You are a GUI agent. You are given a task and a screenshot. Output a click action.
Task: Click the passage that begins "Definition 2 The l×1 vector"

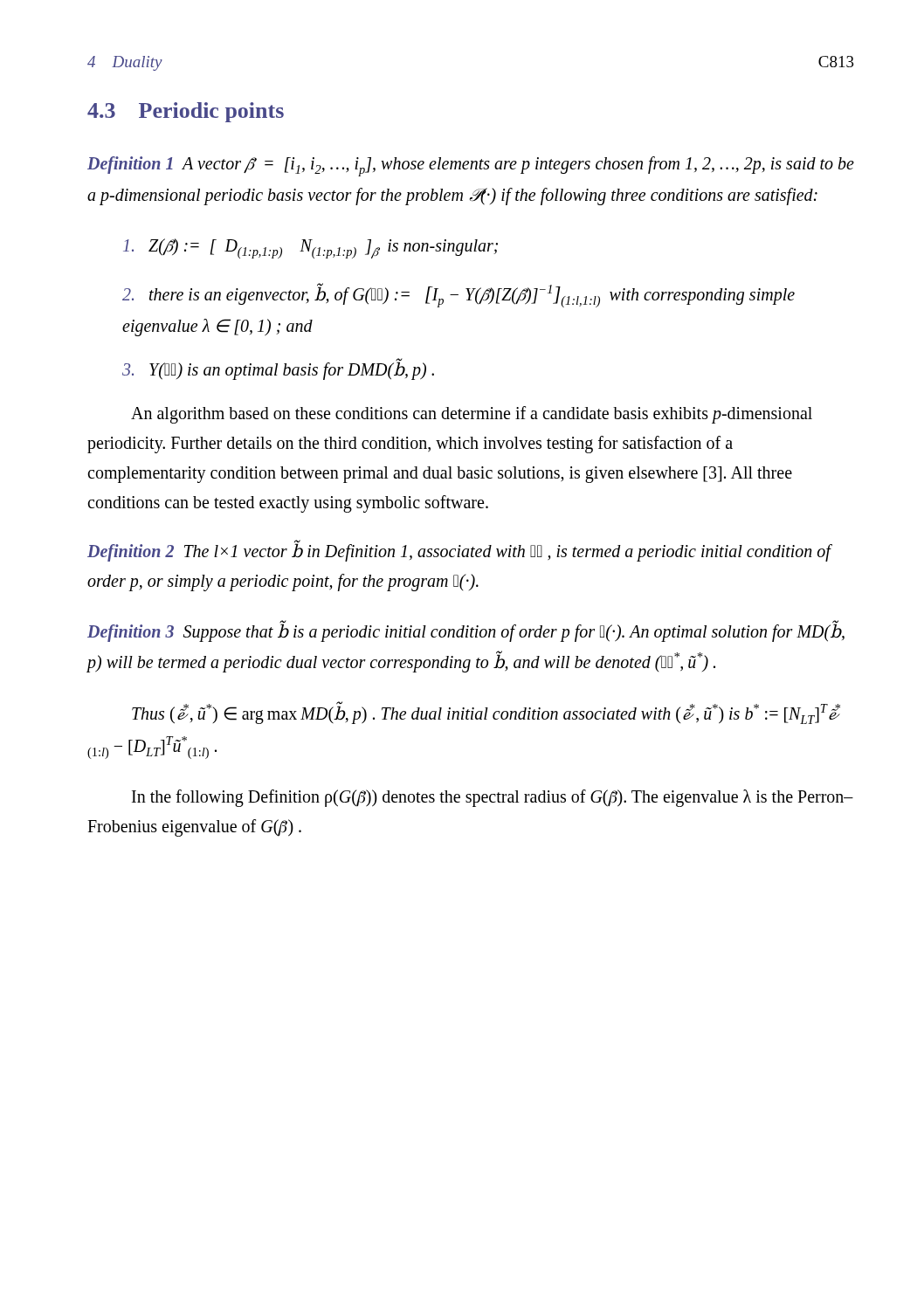[459, 566]
